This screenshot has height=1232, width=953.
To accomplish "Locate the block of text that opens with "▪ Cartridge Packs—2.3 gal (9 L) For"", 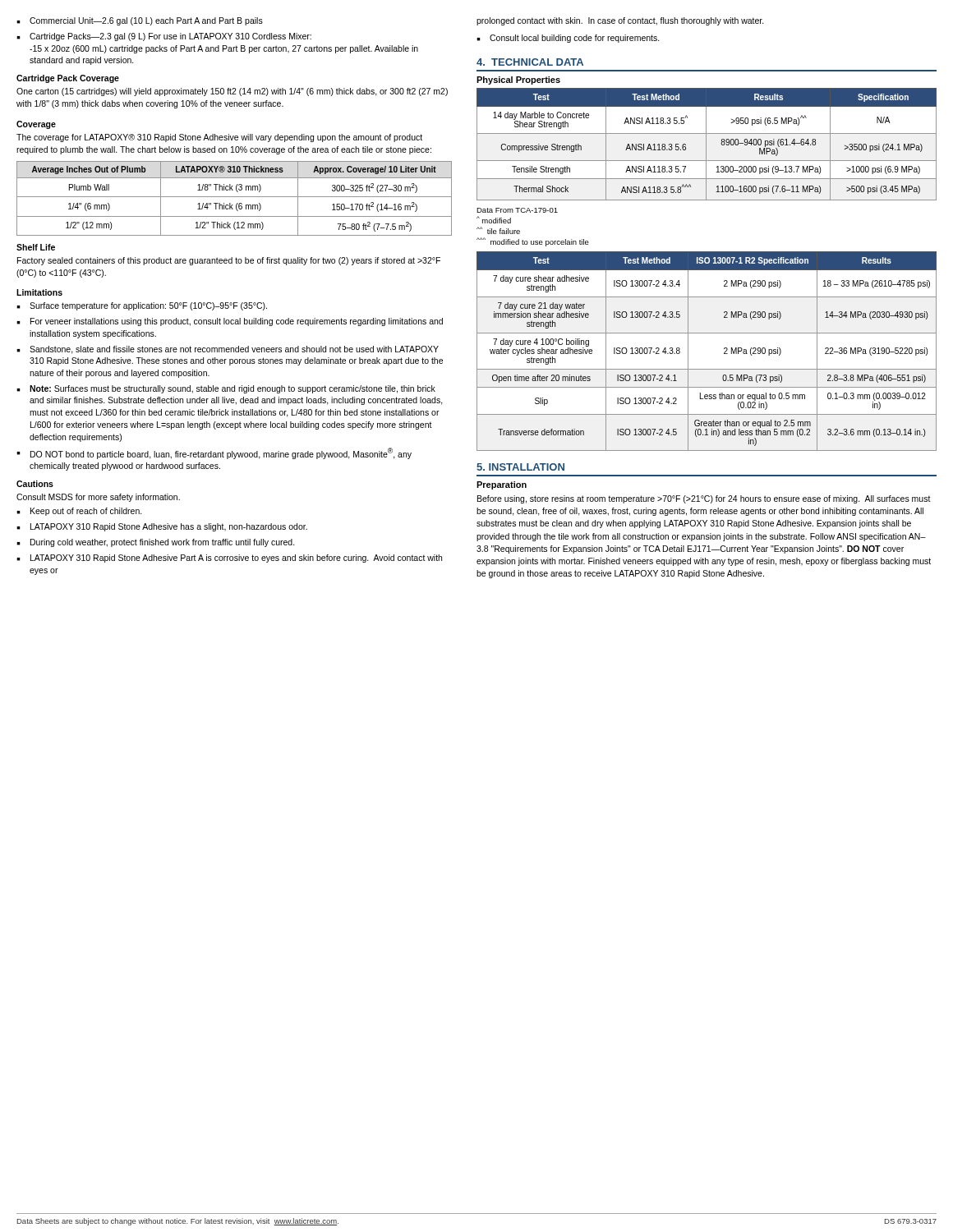I will point(234,48).
